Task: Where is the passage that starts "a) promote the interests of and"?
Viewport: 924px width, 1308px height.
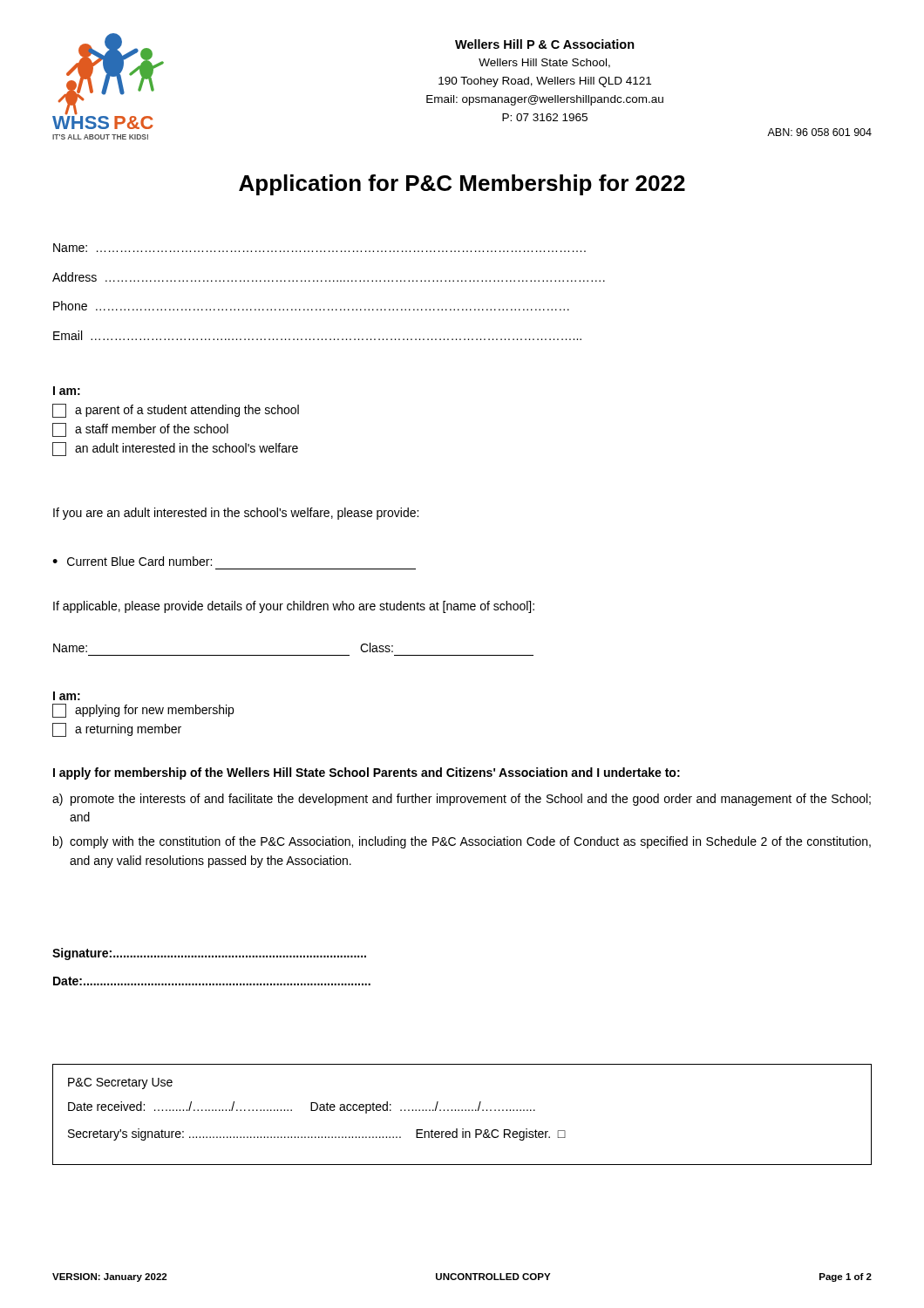Action: [462, 809]
